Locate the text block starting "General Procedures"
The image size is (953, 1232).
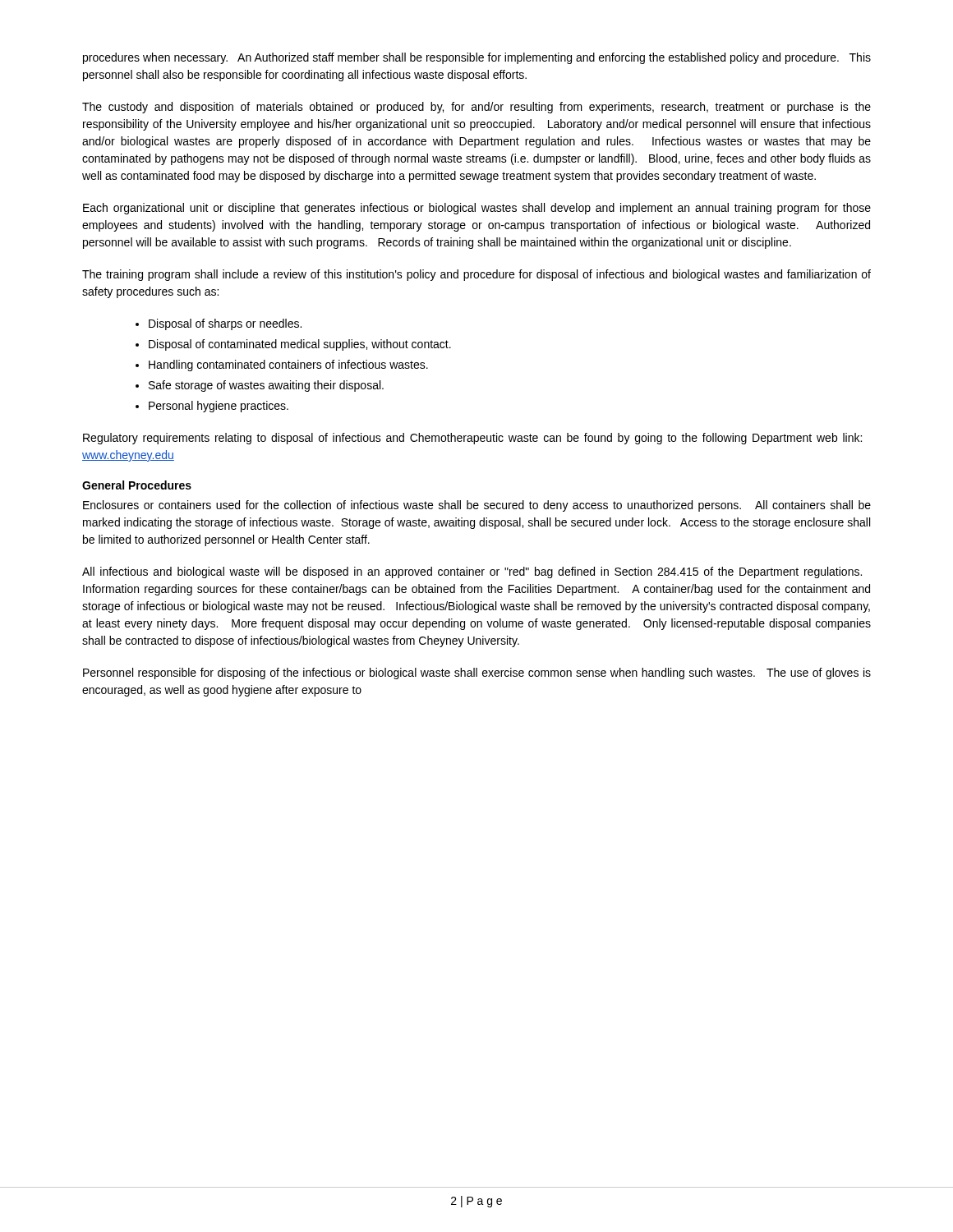coord(137,485)
